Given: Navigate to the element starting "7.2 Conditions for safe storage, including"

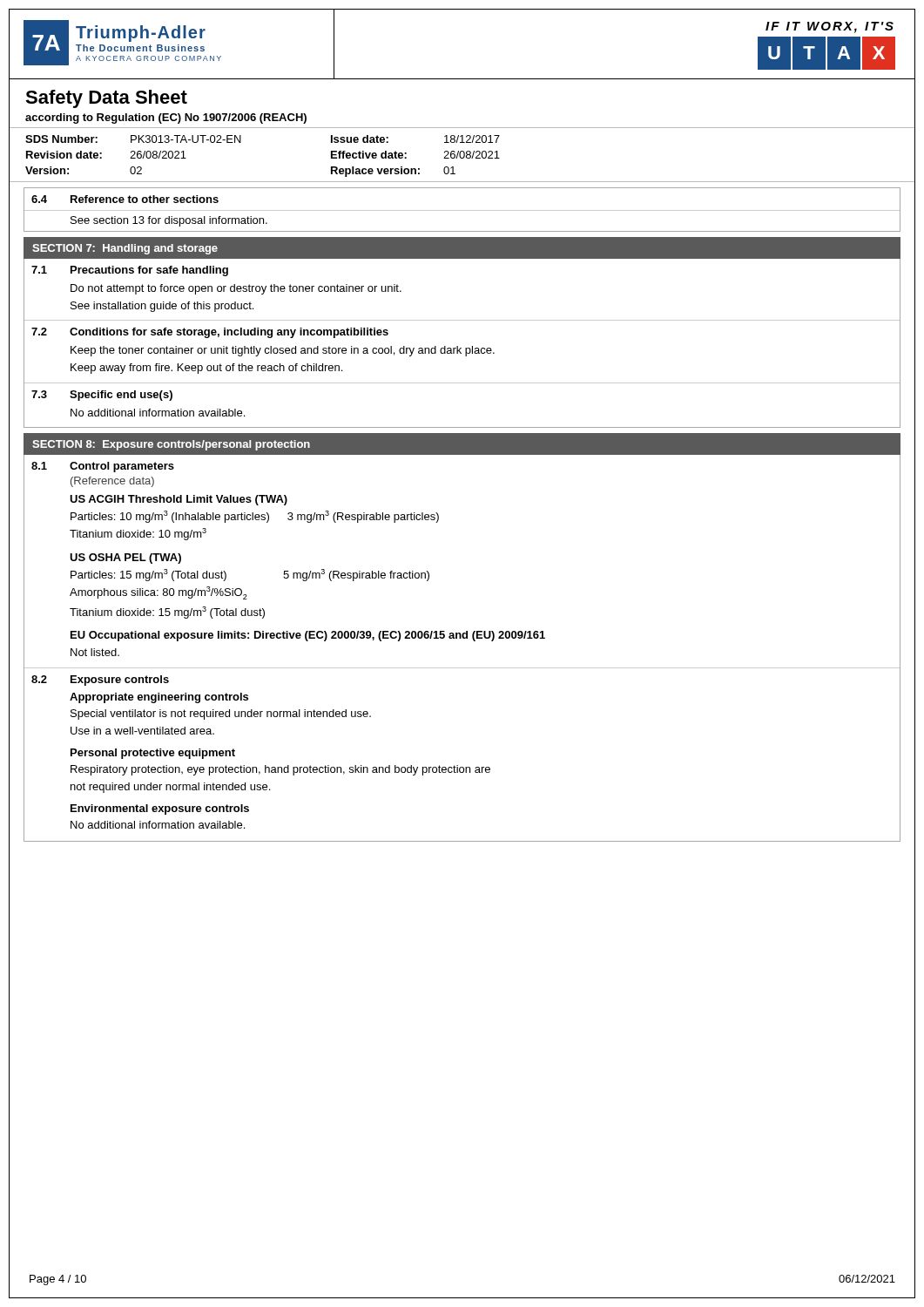Looking at the screenshot, I should pyautogui.click(x=210, y=332).
